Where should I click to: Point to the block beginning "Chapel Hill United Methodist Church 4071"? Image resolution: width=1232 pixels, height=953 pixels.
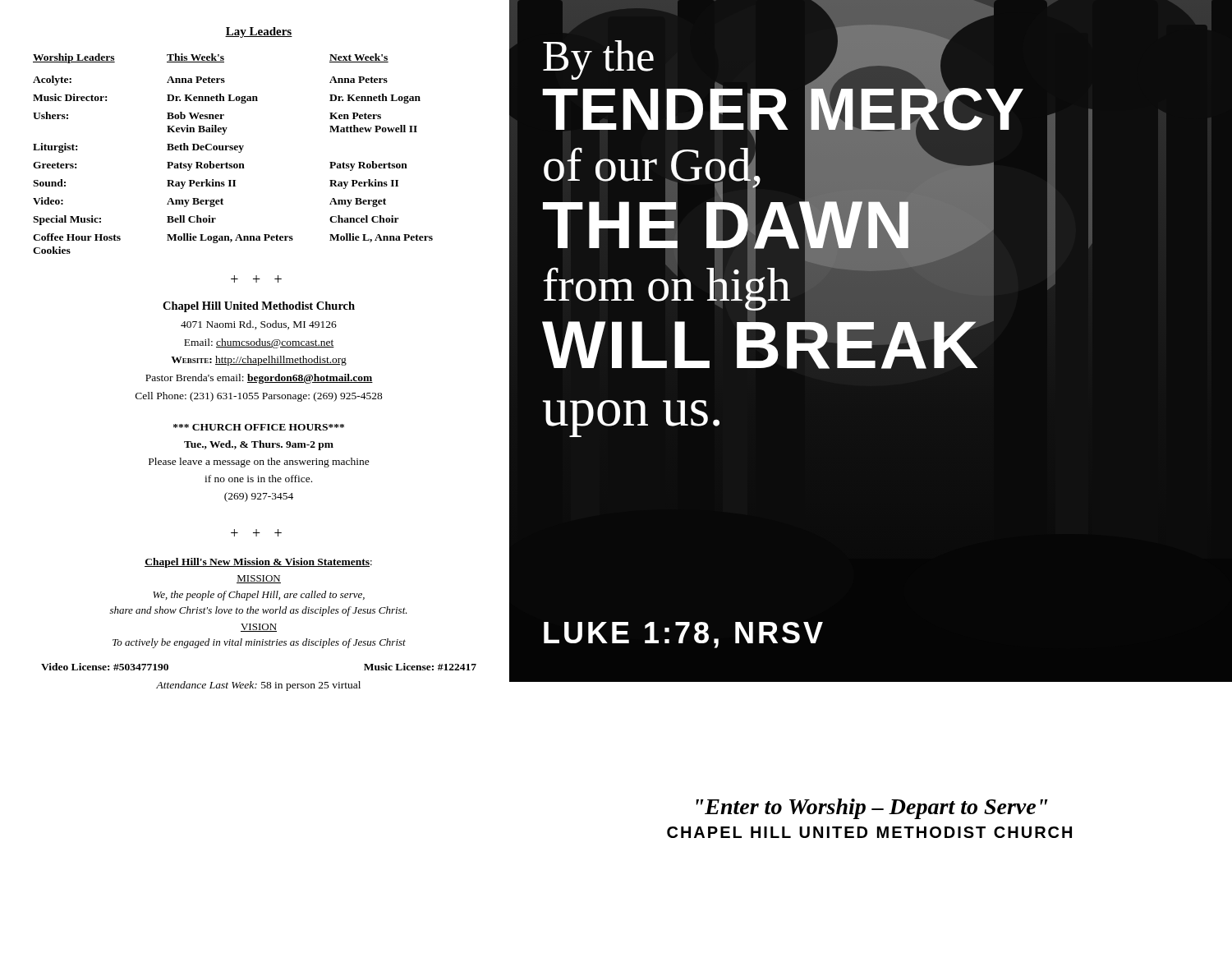point(259,350)
